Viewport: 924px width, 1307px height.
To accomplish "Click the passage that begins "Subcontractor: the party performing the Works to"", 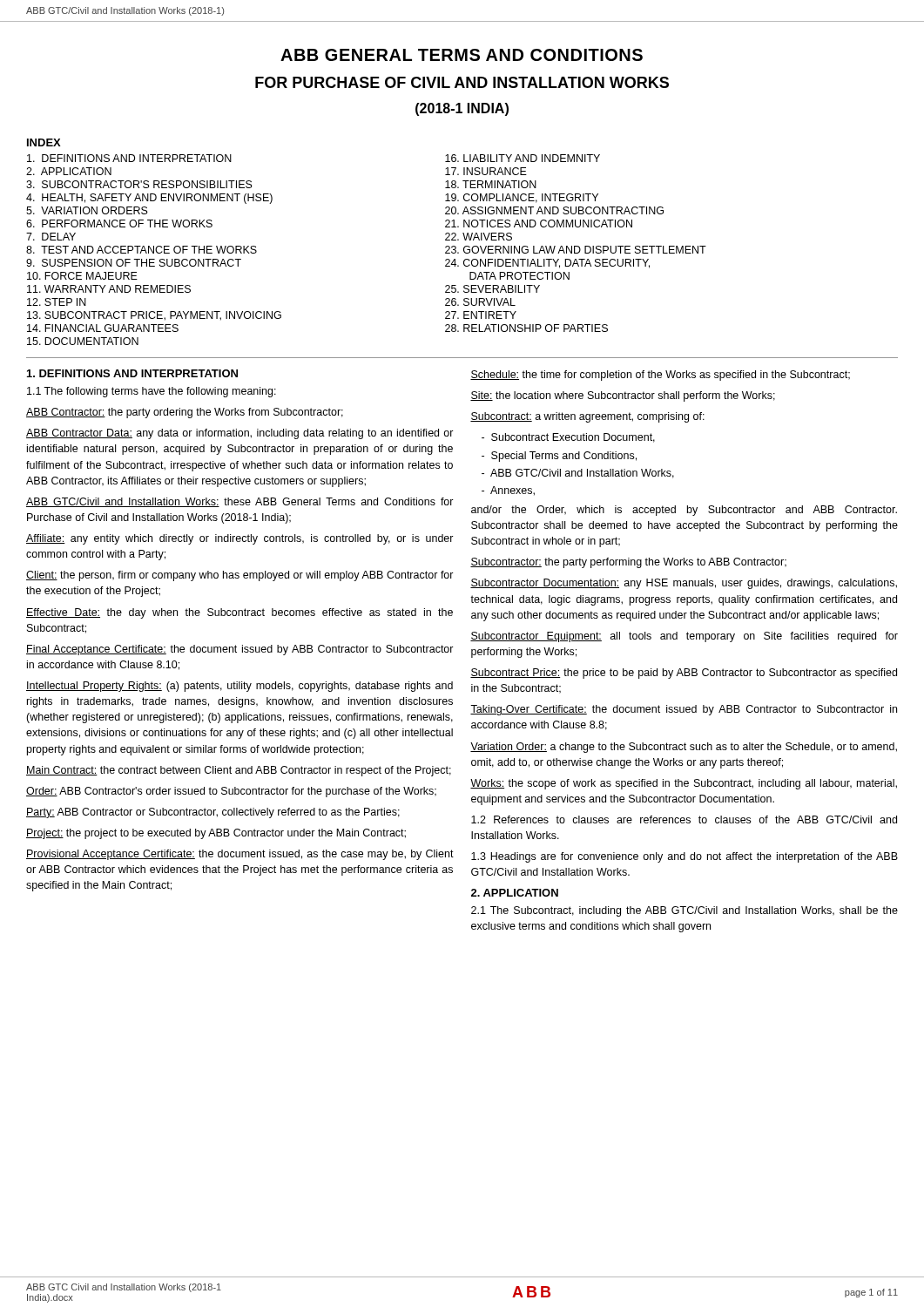I will [x=629, y=562].
